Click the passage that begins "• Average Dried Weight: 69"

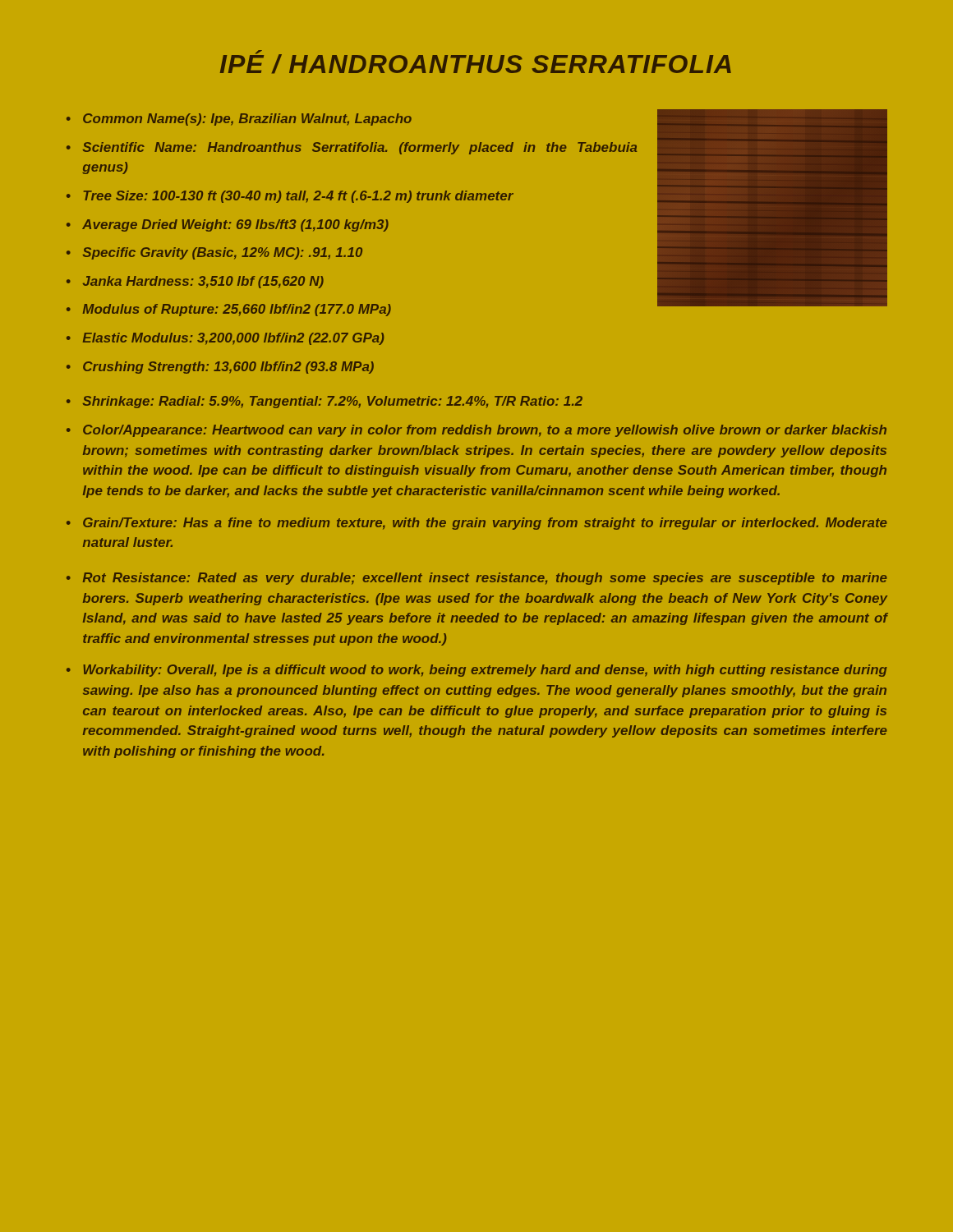227,225
